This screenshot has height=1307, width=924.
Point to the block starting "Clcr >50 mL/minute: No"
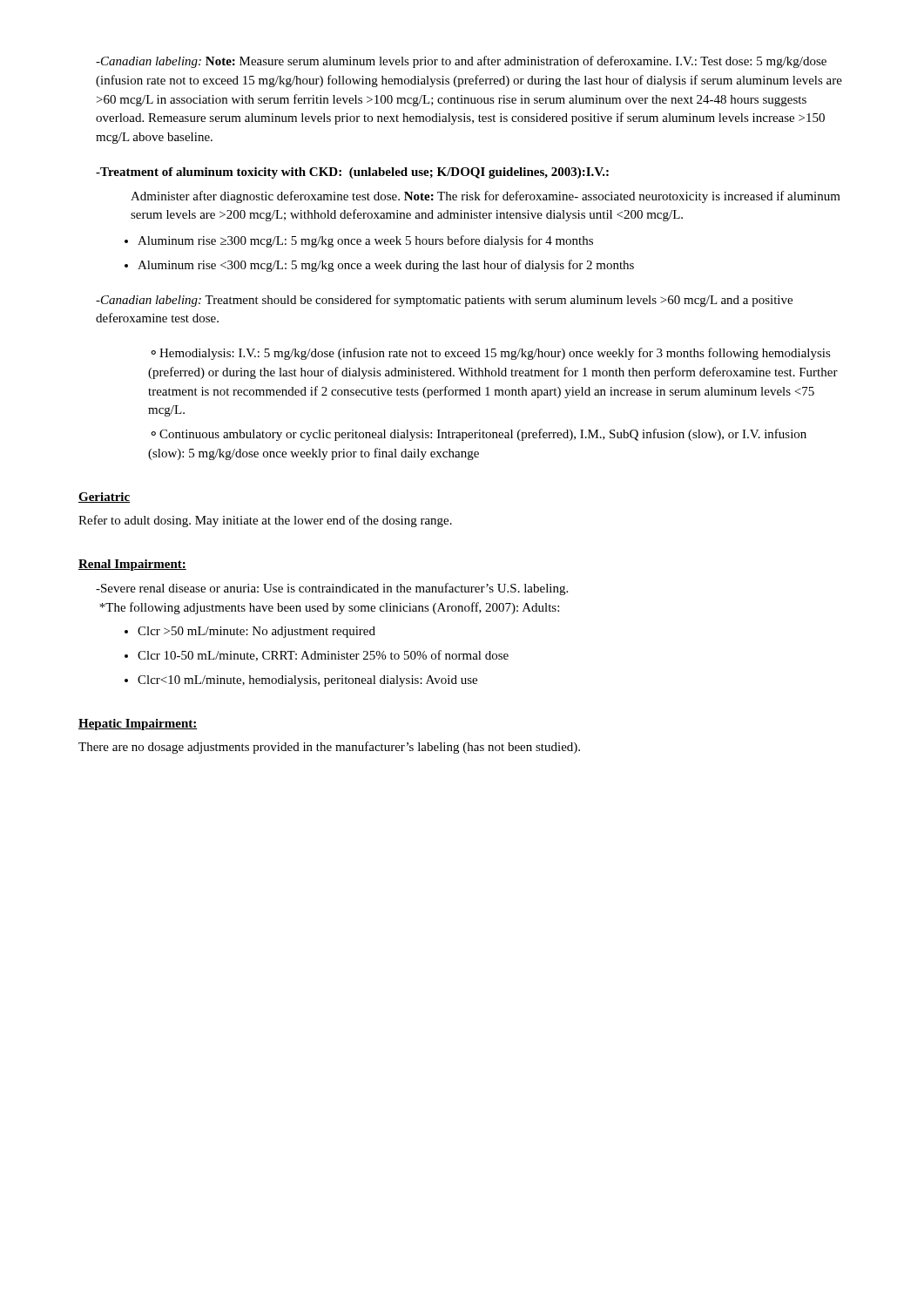[x=250, y=632]
